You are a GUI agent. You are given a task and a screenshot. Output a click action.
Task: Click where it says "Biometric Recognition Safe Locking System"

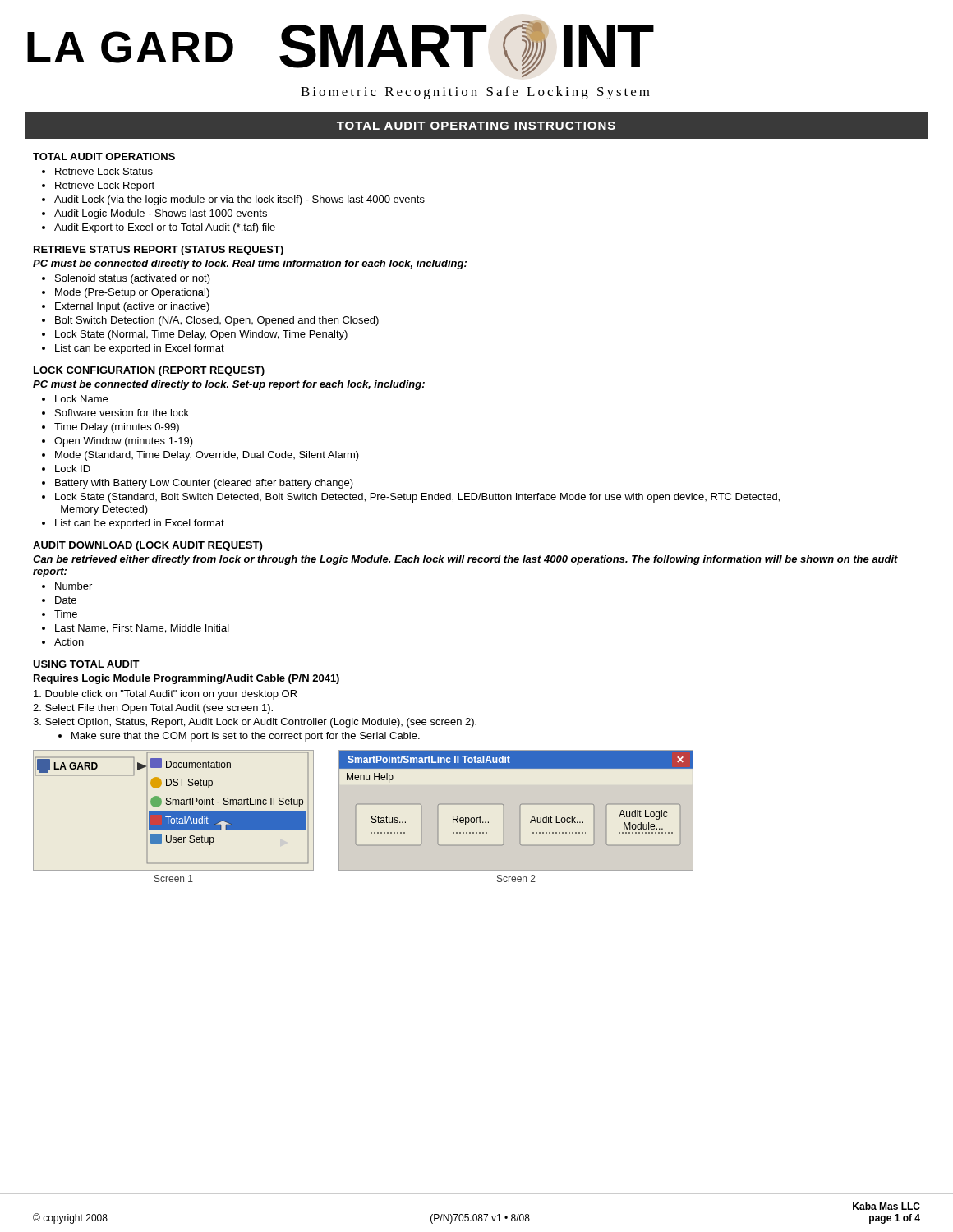click(x=476, y=92)
